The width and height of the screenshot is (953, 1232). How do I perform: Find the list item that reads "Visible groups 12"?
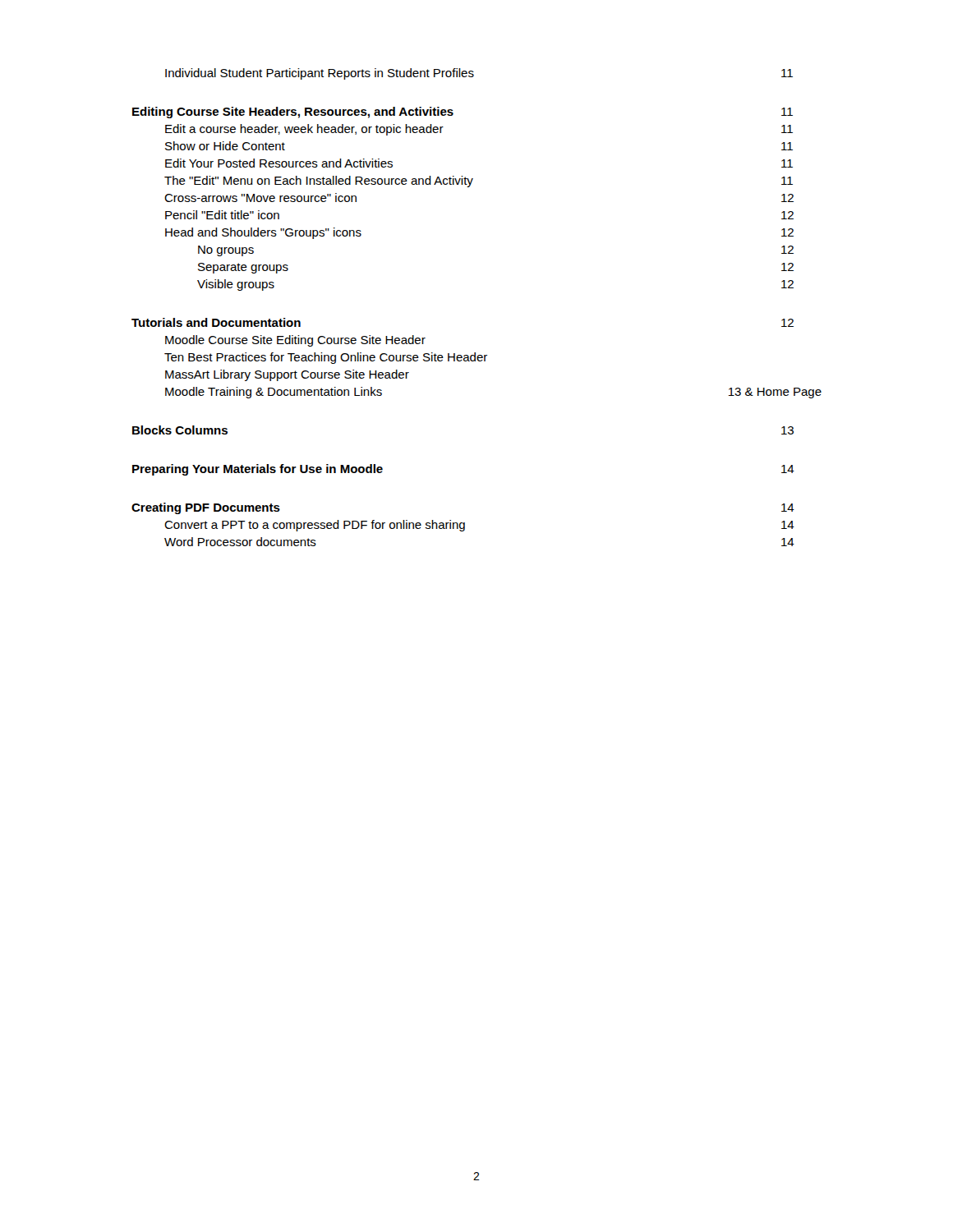239,284
